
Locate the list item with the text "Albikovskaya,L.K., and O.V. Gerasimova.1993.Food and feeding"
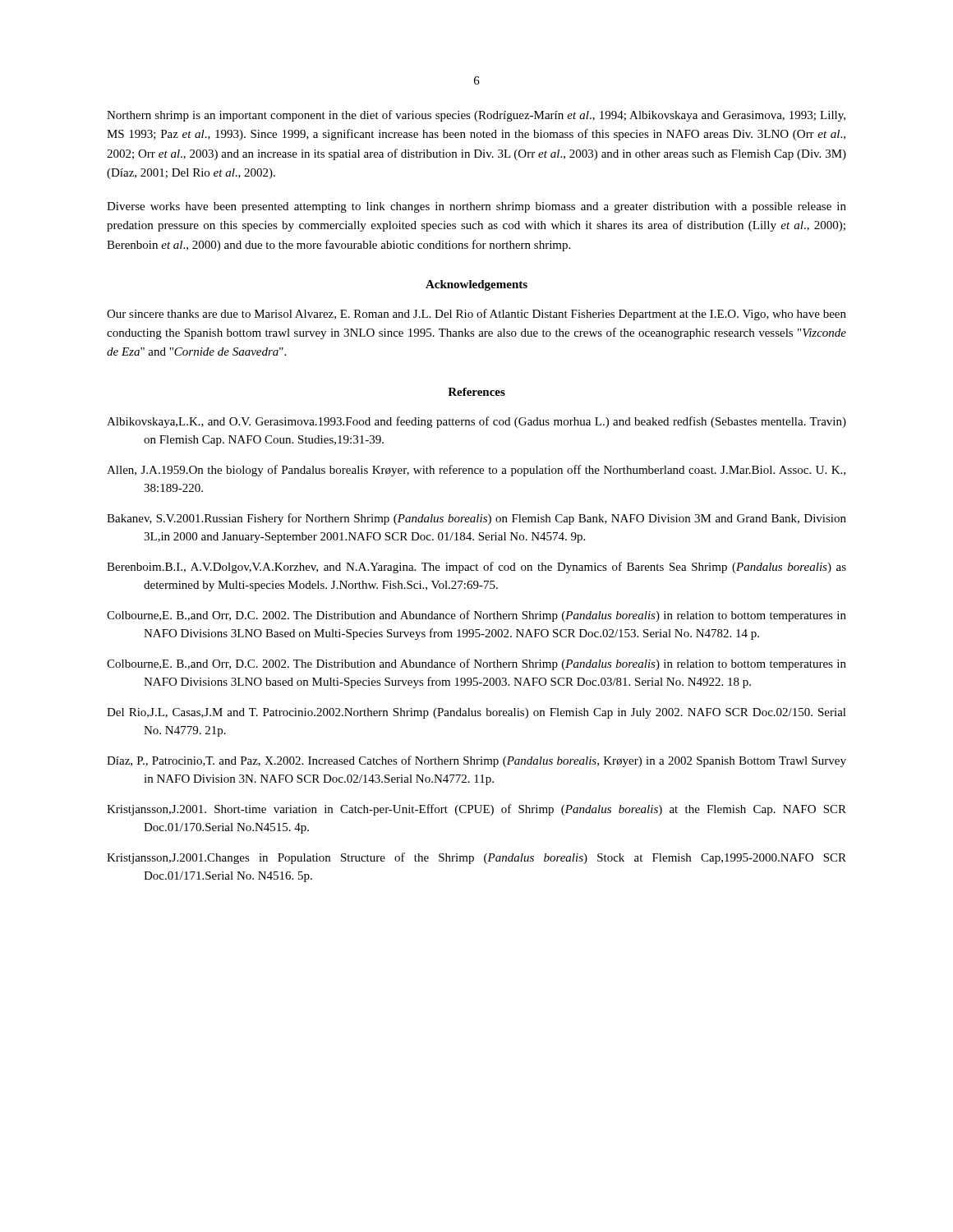coord(476,430)
